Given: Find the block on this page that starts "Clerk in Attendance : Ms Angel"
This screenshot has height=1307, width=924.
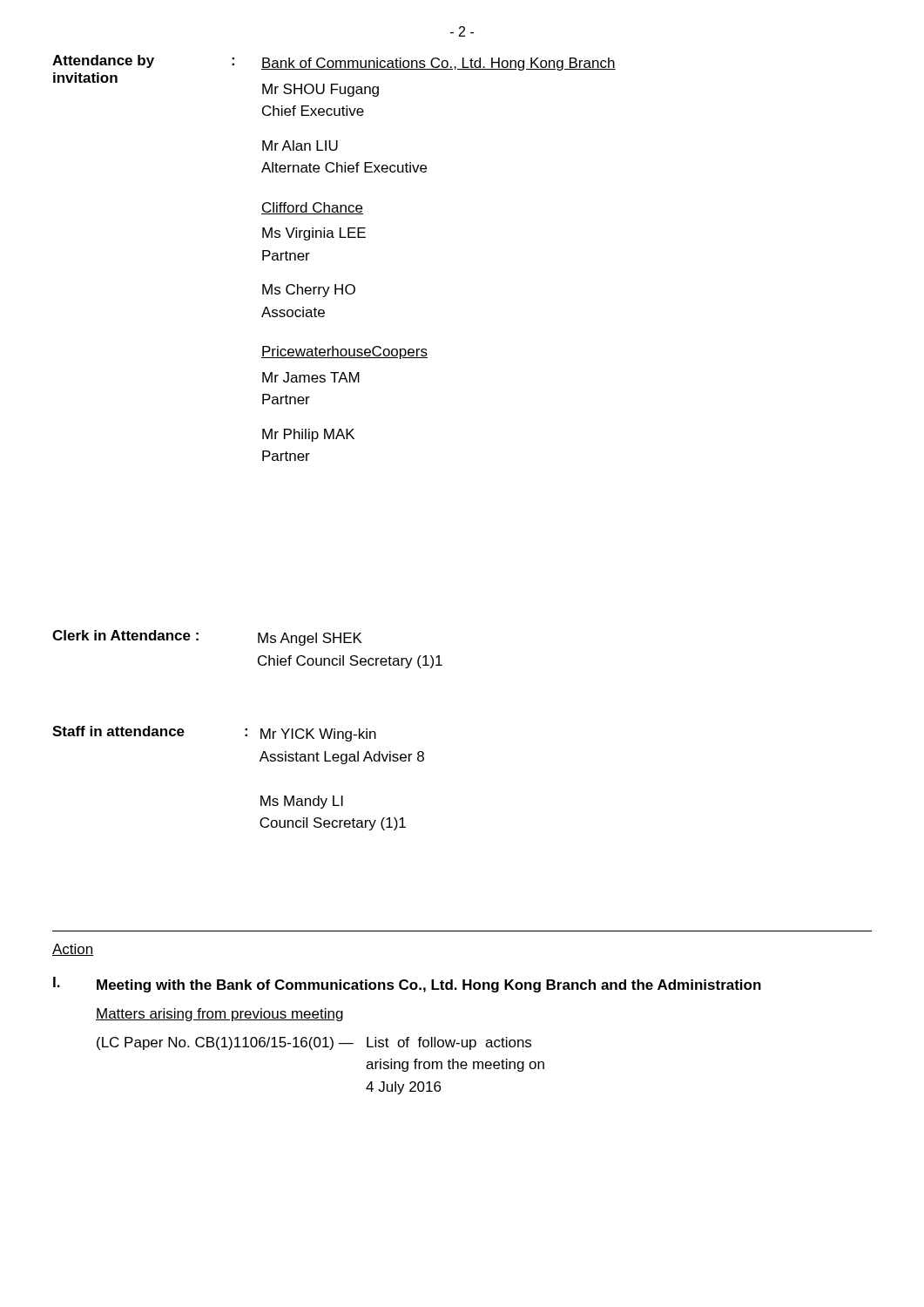Looking at the screenshot, I should (x=129, y=638).
